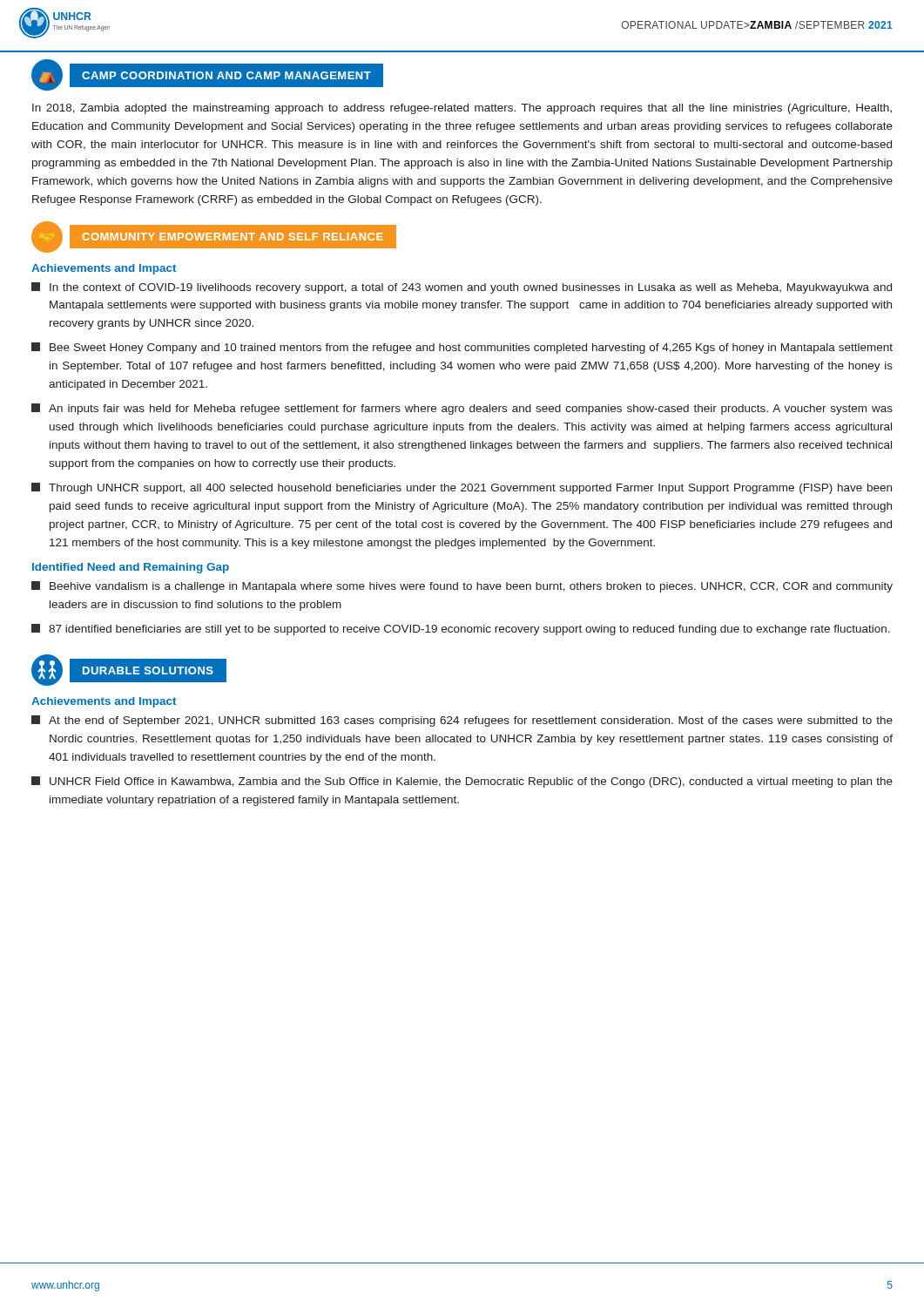Click on the list item that says "An inputs fair was held for"
The width and height of the screenshot is (924, 1307).
point(462,436)
